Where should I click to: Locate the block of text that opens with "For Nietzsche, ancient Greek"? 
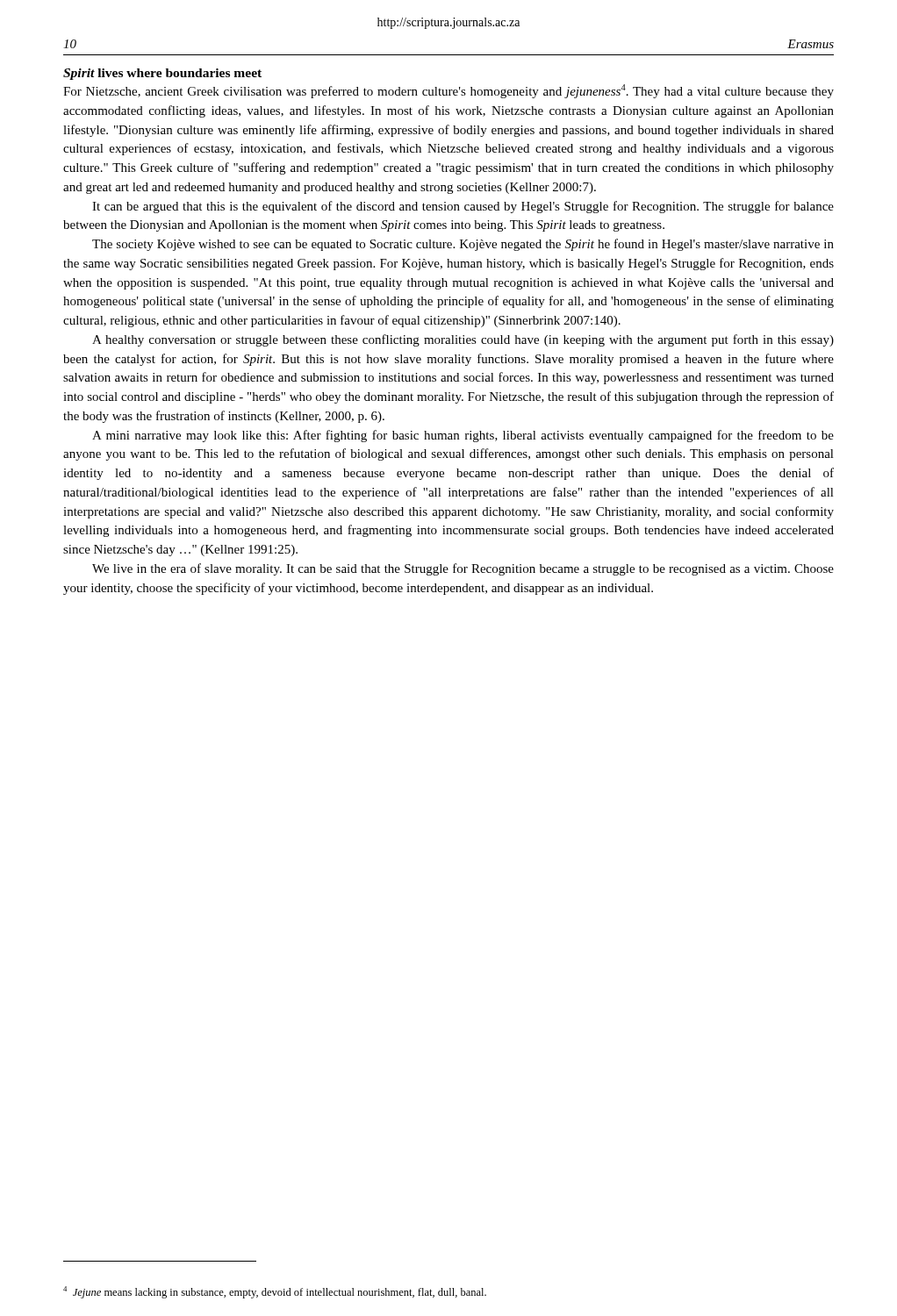click(x=448, y=140)
